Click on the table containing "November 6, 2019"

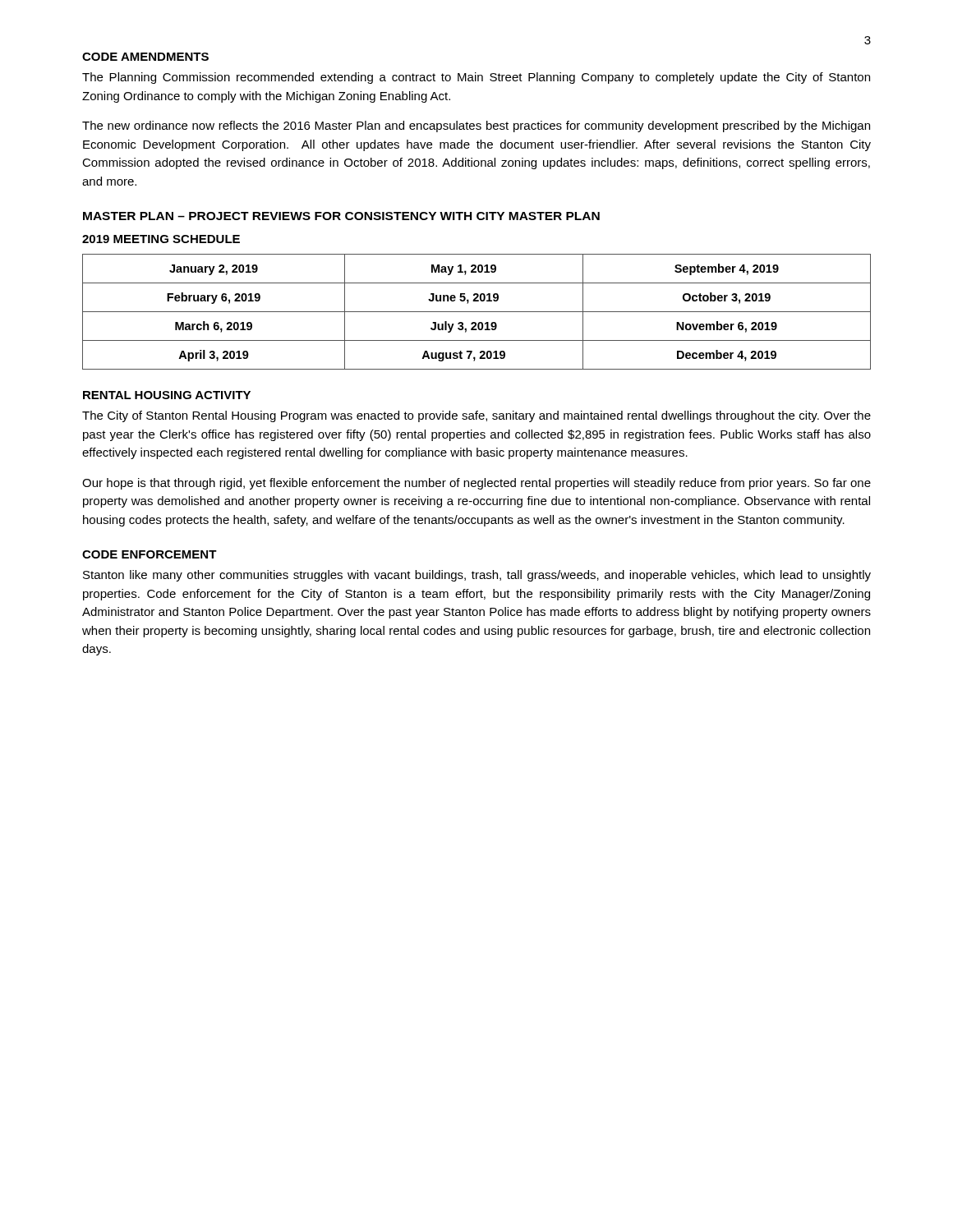point(476,312)
